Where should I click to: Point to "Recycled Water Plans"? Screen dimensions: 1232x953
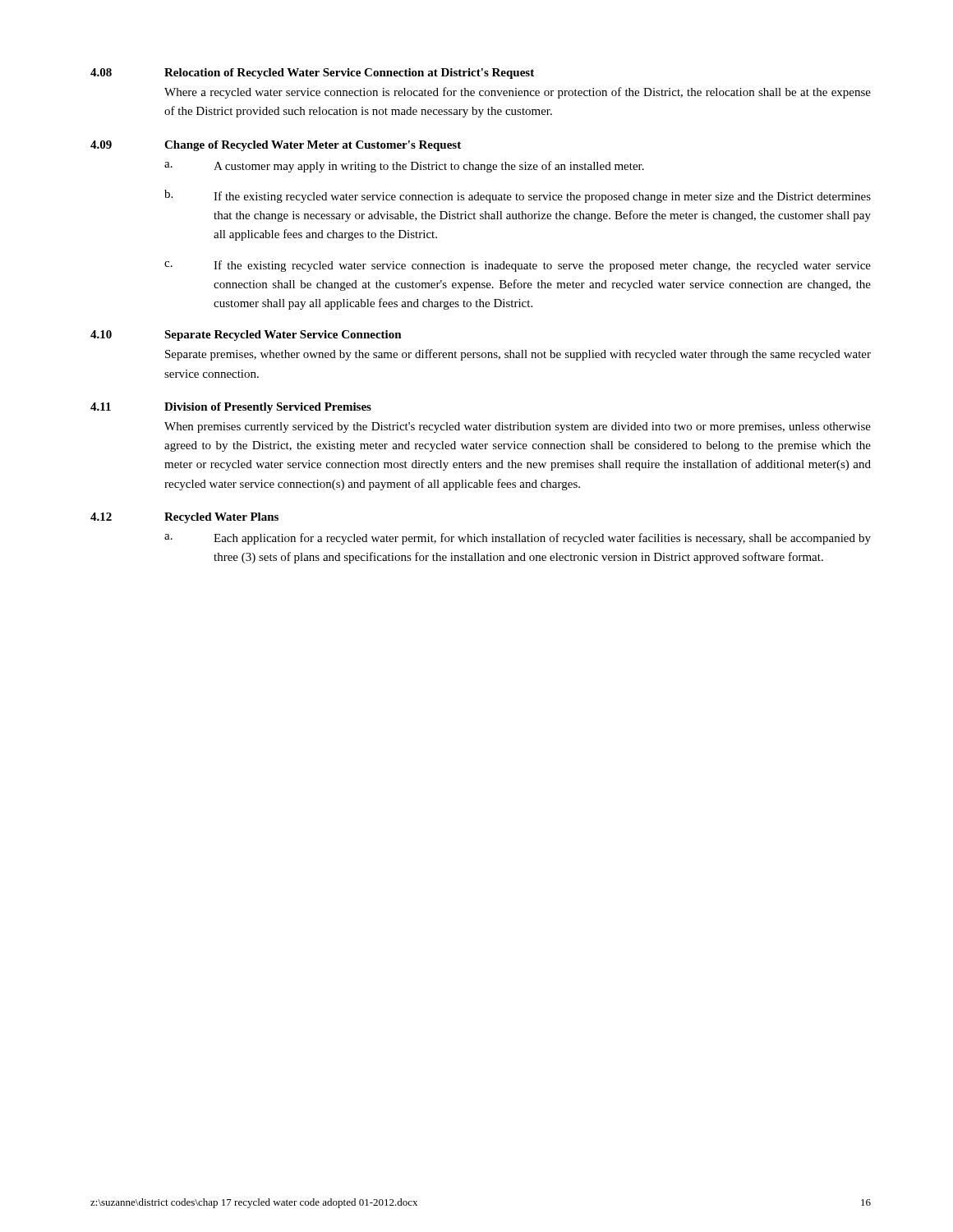(x=222, y=516)
